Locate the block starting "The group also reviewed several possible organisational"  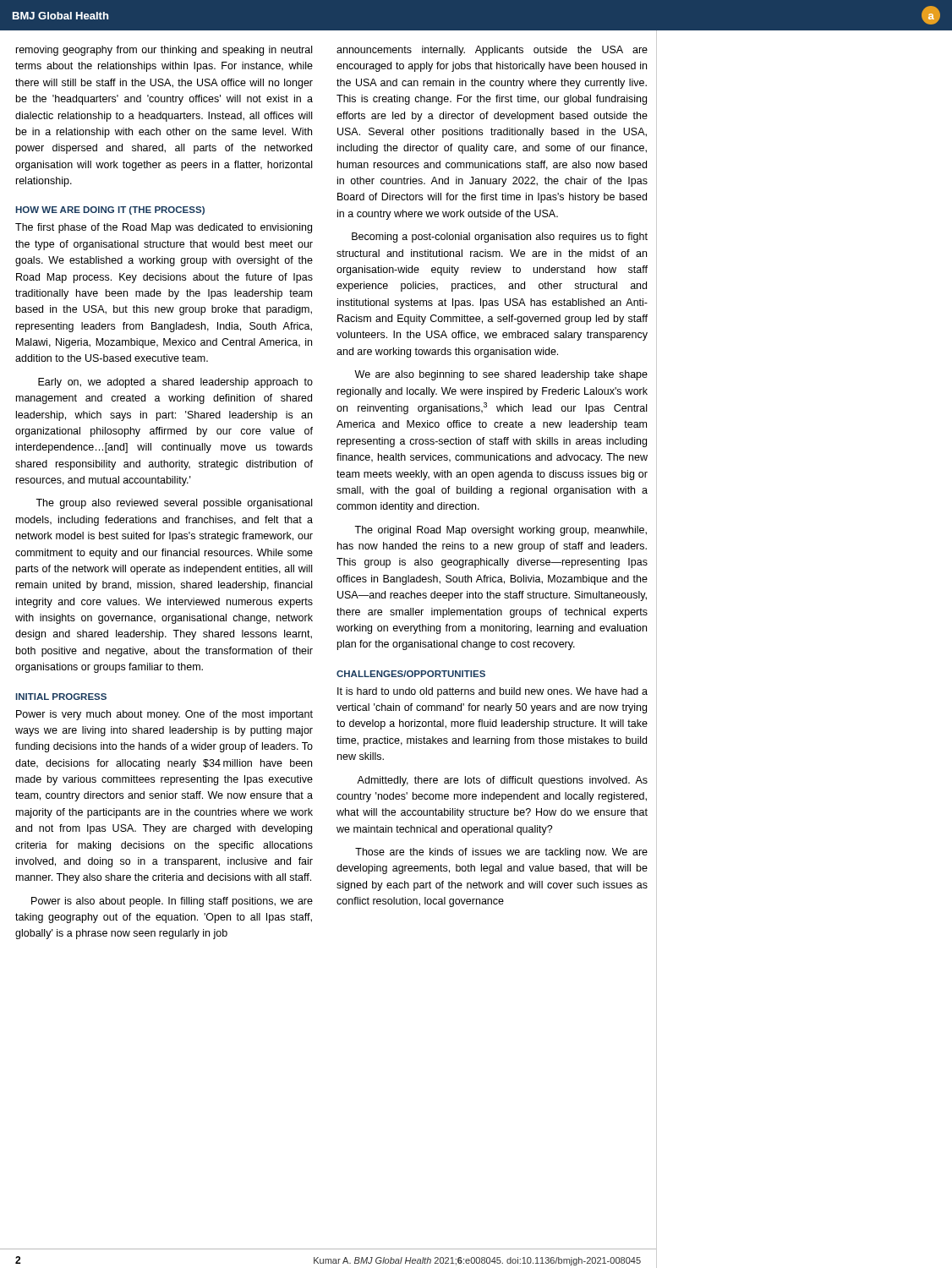tap(164, 585)
